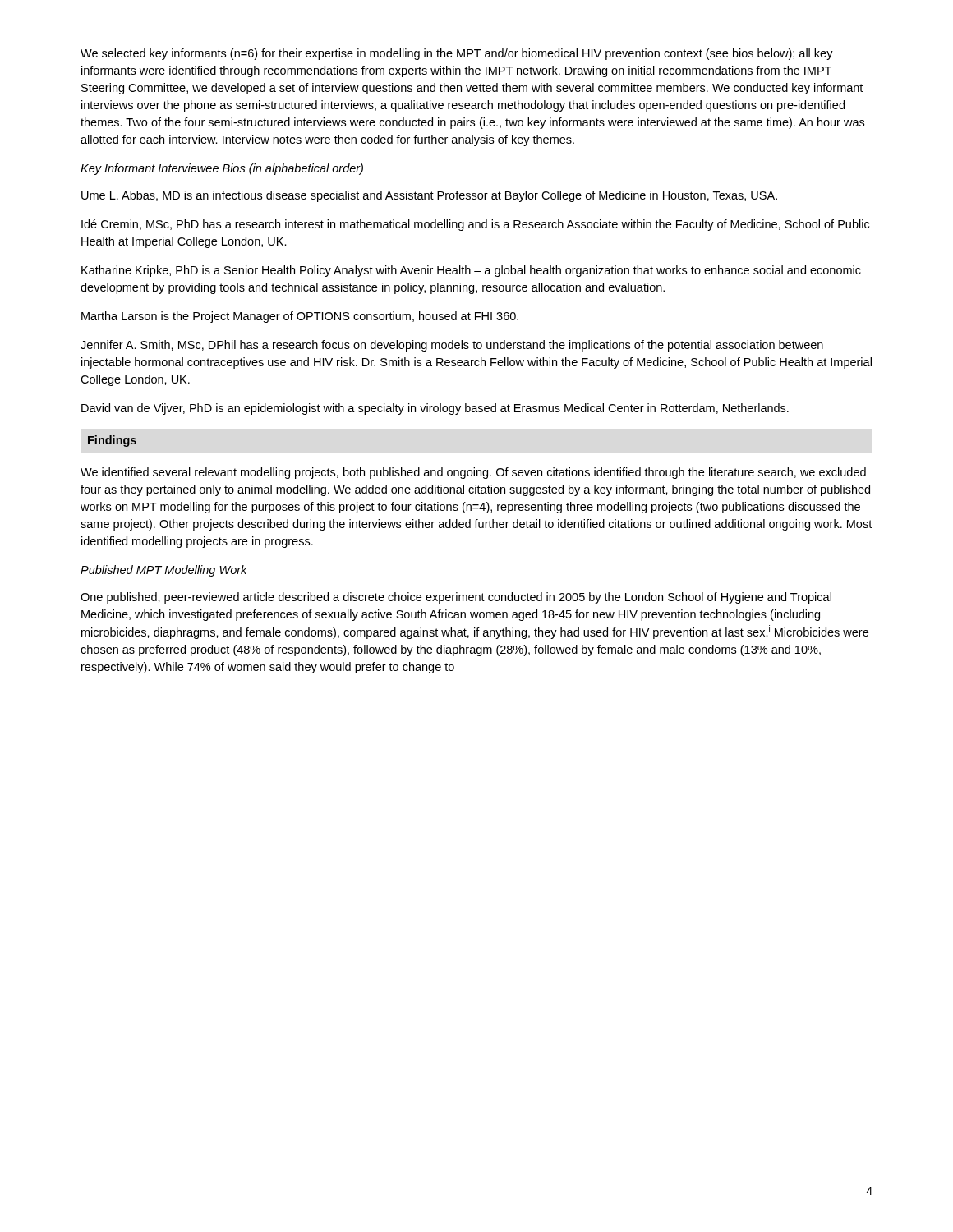Navigate to the block starting "David van de Vijver, PhD is an"

435,408
